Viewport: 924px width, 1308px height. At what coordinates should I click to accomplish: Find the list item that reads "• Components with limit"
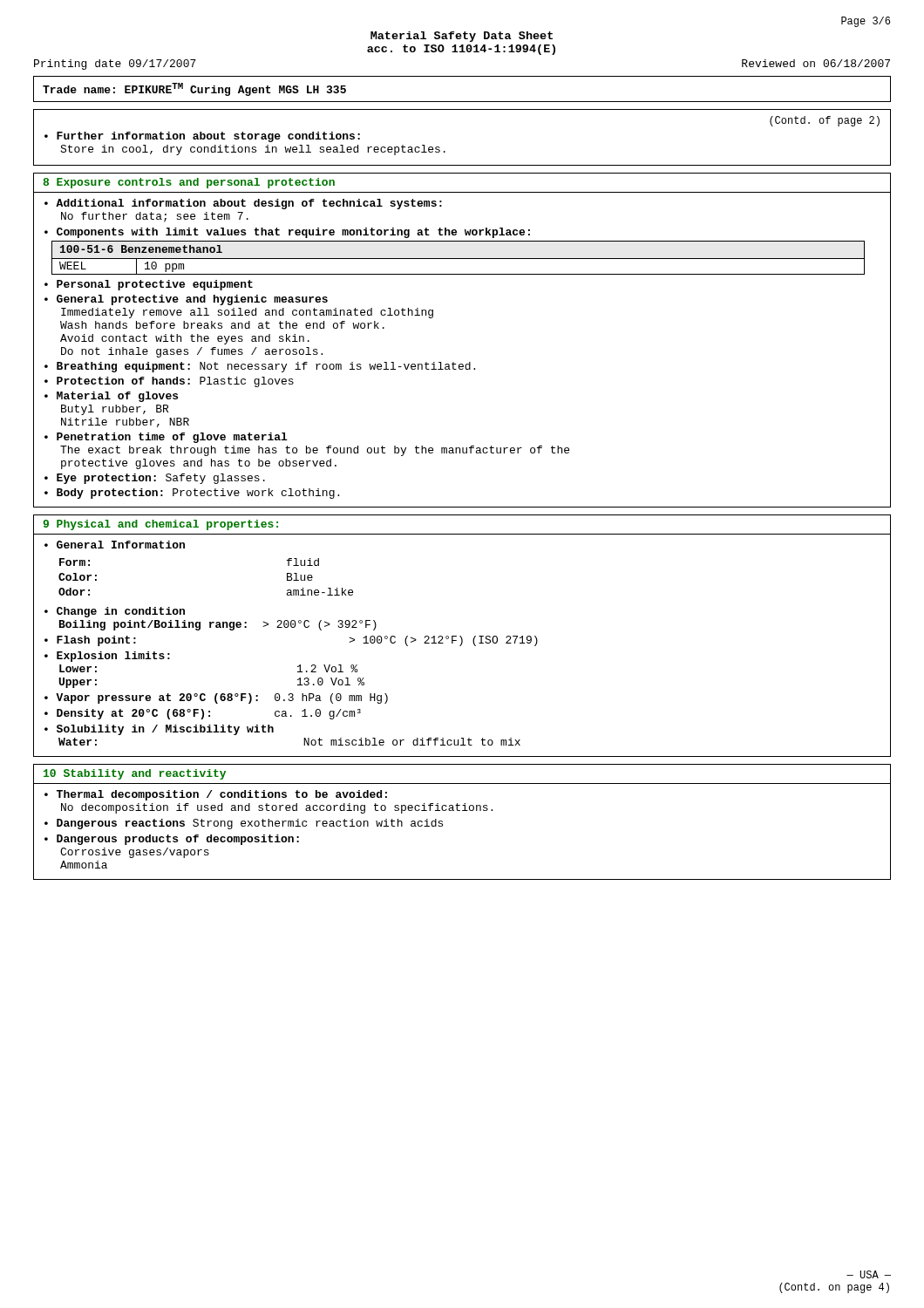pos(288,233)
